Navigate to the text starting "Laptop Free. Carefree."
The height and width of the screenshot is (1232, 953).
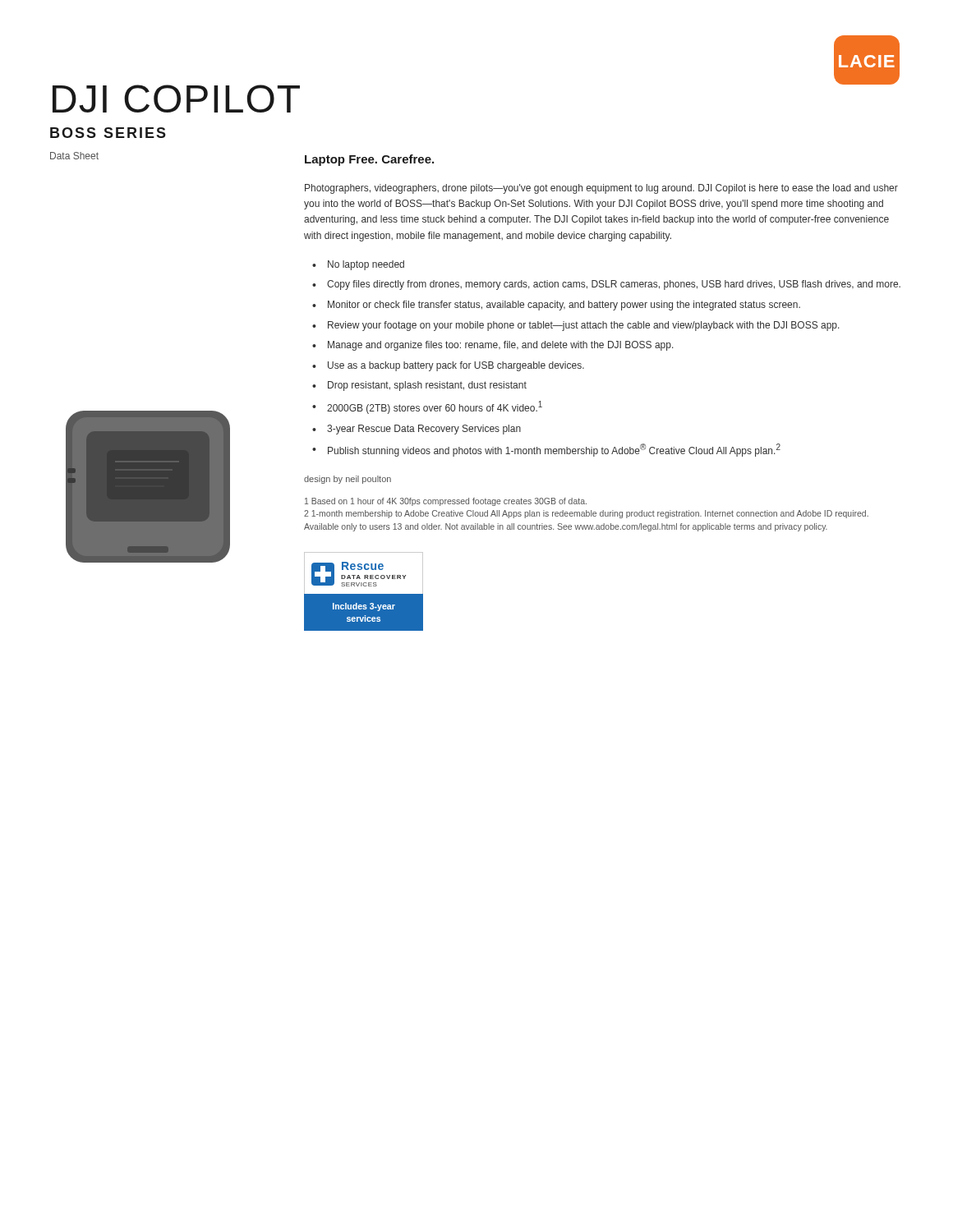(x=369, y=159)
